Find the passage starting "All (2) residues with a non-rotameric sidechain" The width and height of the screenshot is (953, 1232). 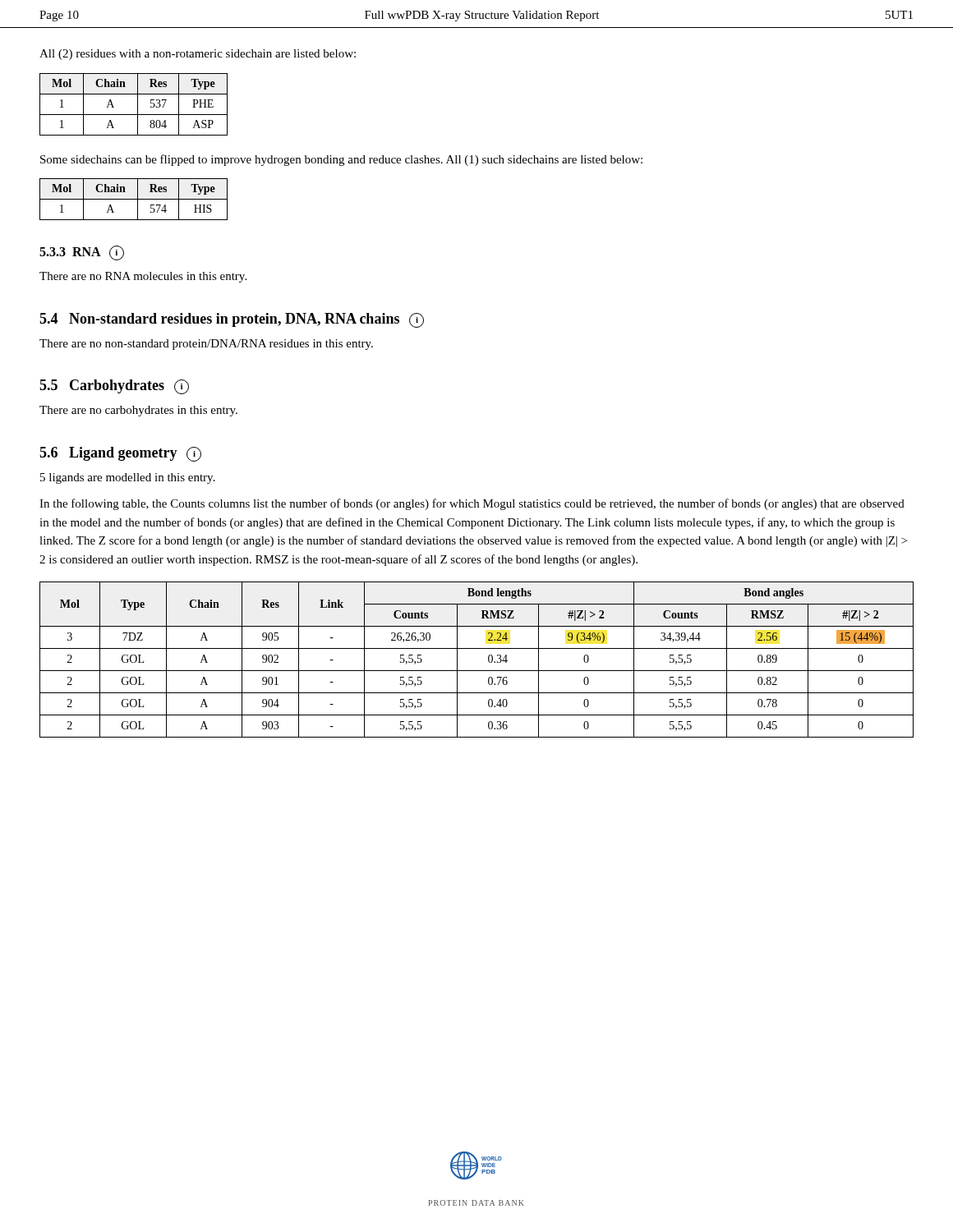click(x=198, y=53)
